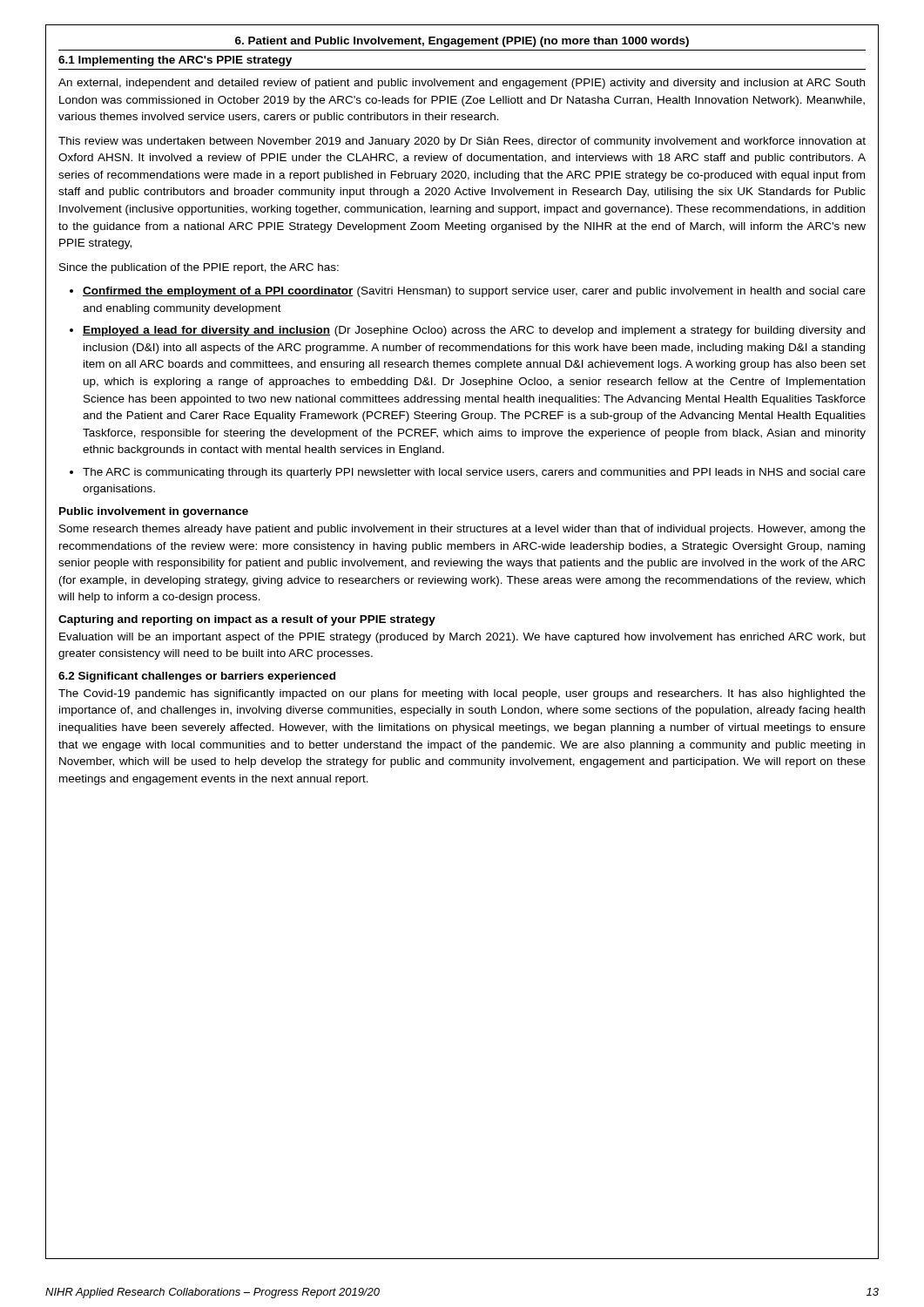
Task: Select the text block starting "Capturing and reporting on impact as"
Action: pos(247,619)
